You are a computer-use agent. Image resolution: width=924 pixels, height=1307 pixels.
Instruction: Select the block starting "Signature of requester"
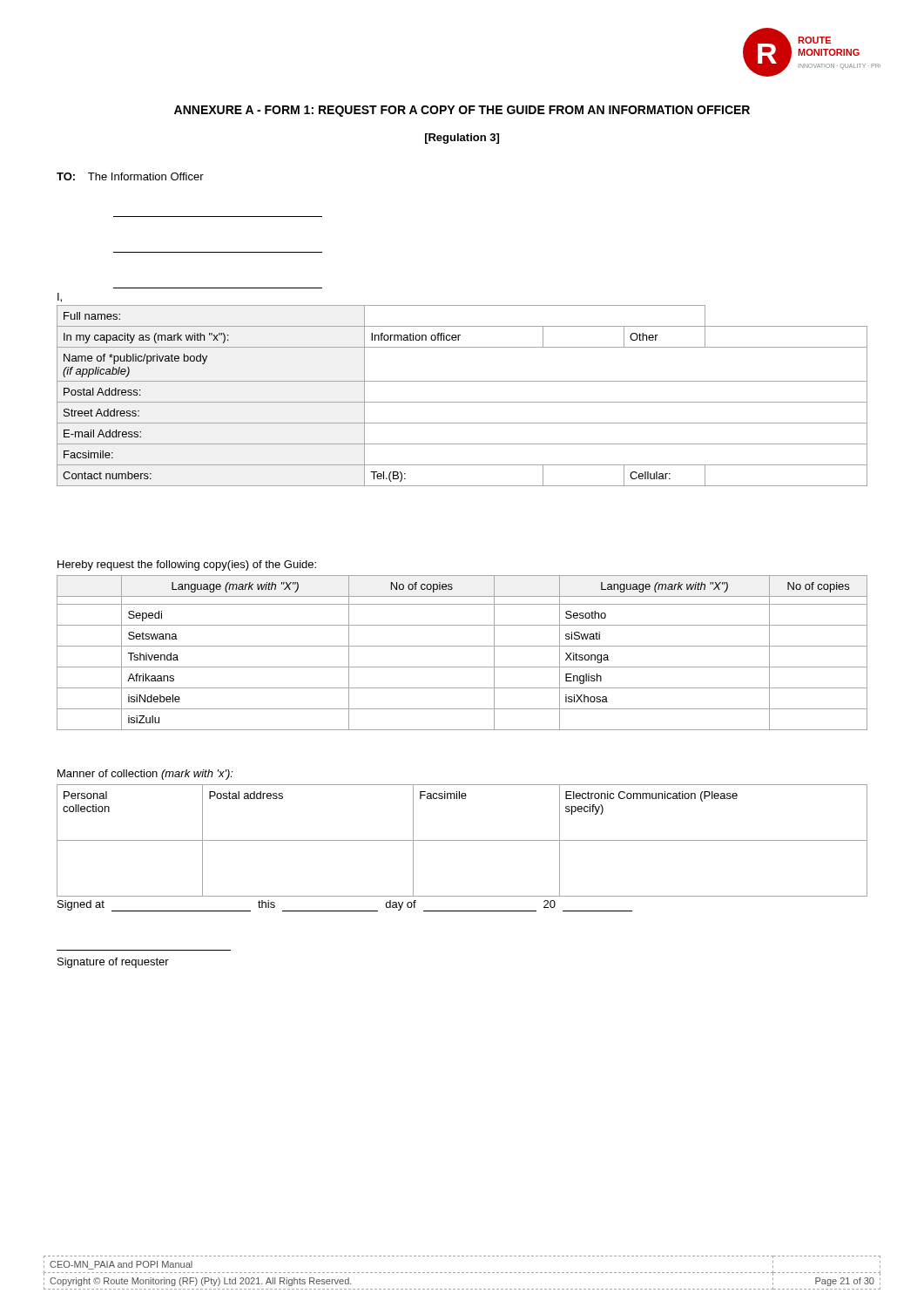point(144,959)
